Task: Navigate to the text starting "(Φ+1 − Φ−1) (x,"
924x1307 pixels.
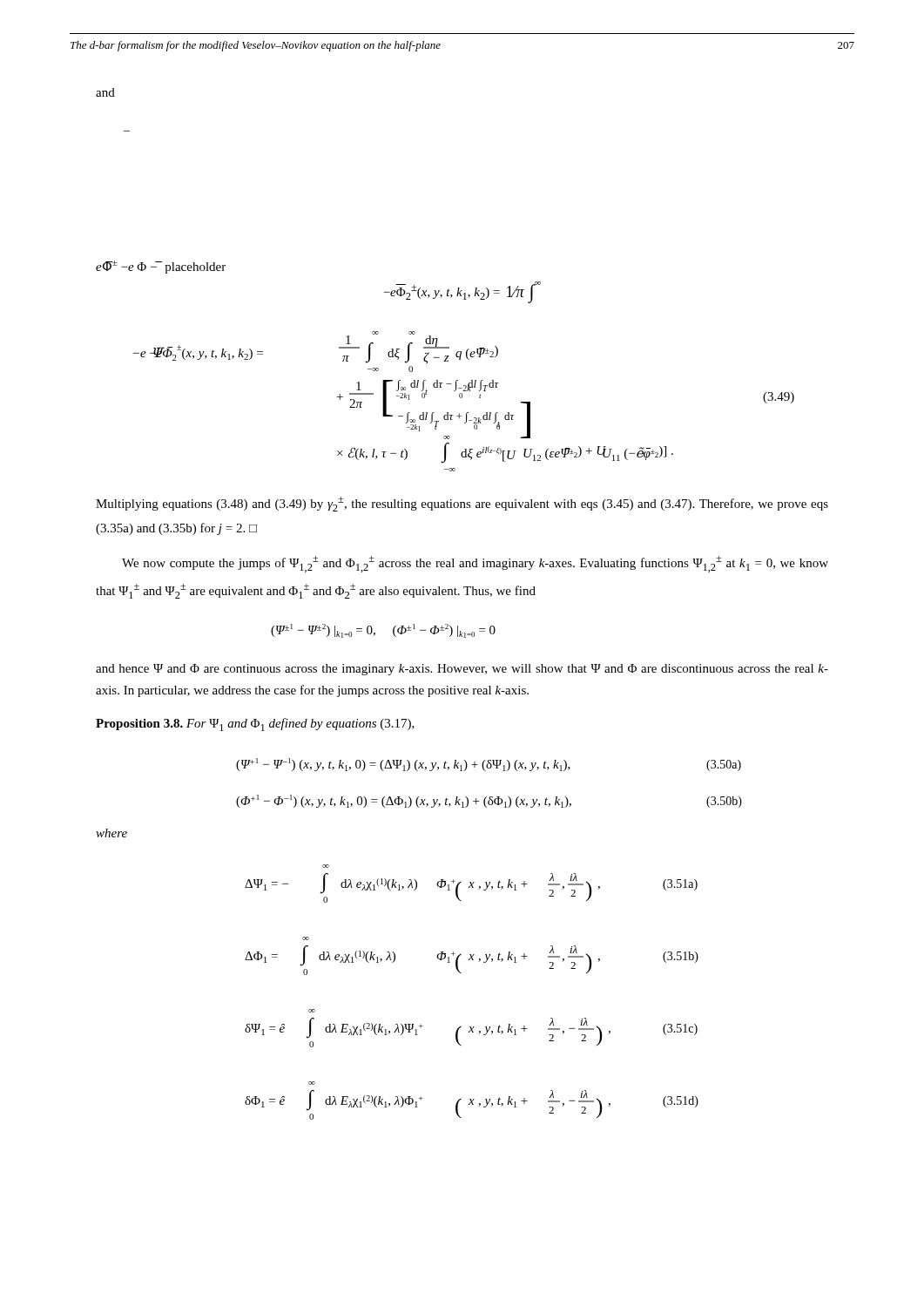Action: tap(462, 801)
